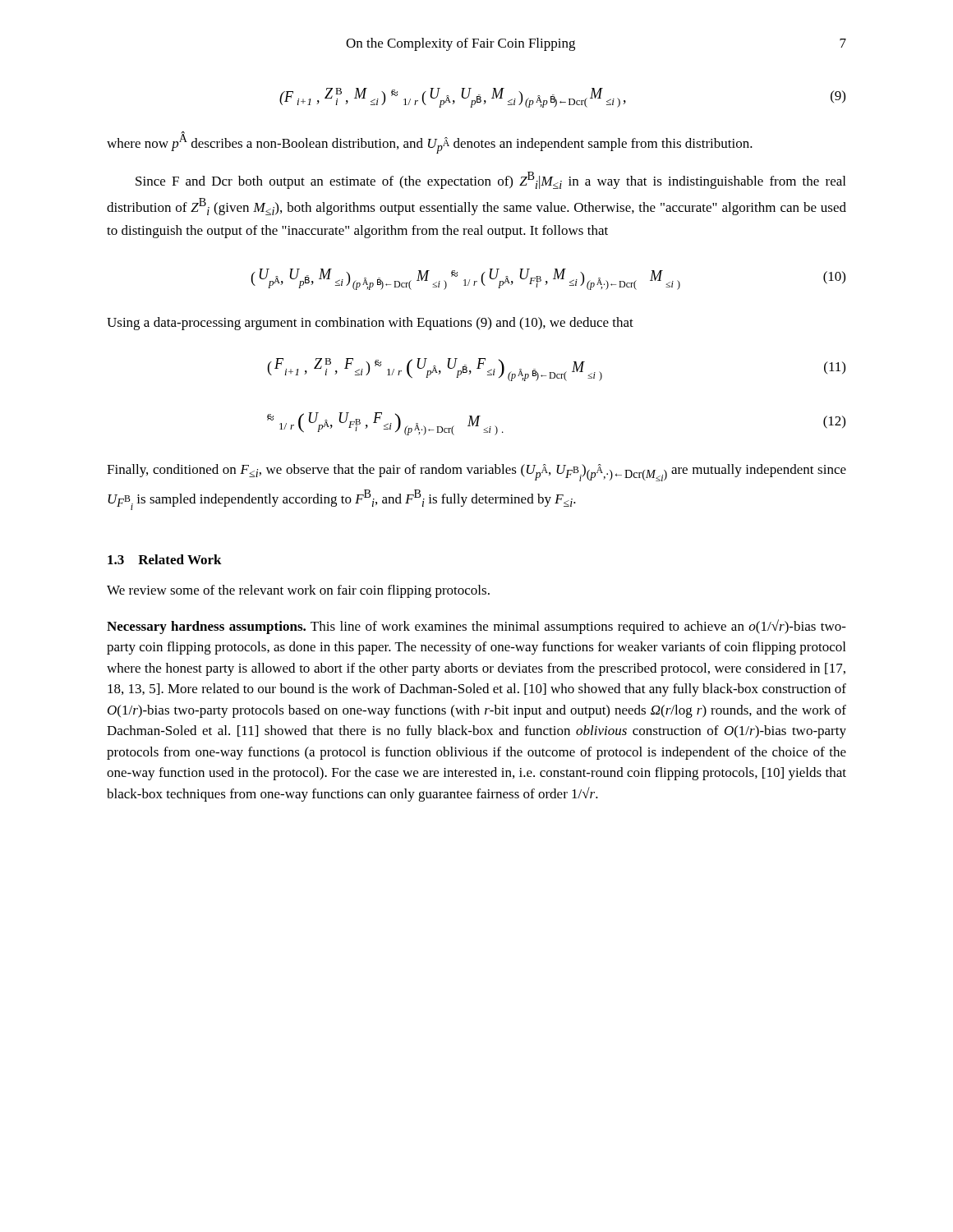The height and width of the screenshot is (1232, 953).
Task: Locate the text block that says "where now pÂ describes a non-Boolean distribution,"
Action: [x=430, y=142]
